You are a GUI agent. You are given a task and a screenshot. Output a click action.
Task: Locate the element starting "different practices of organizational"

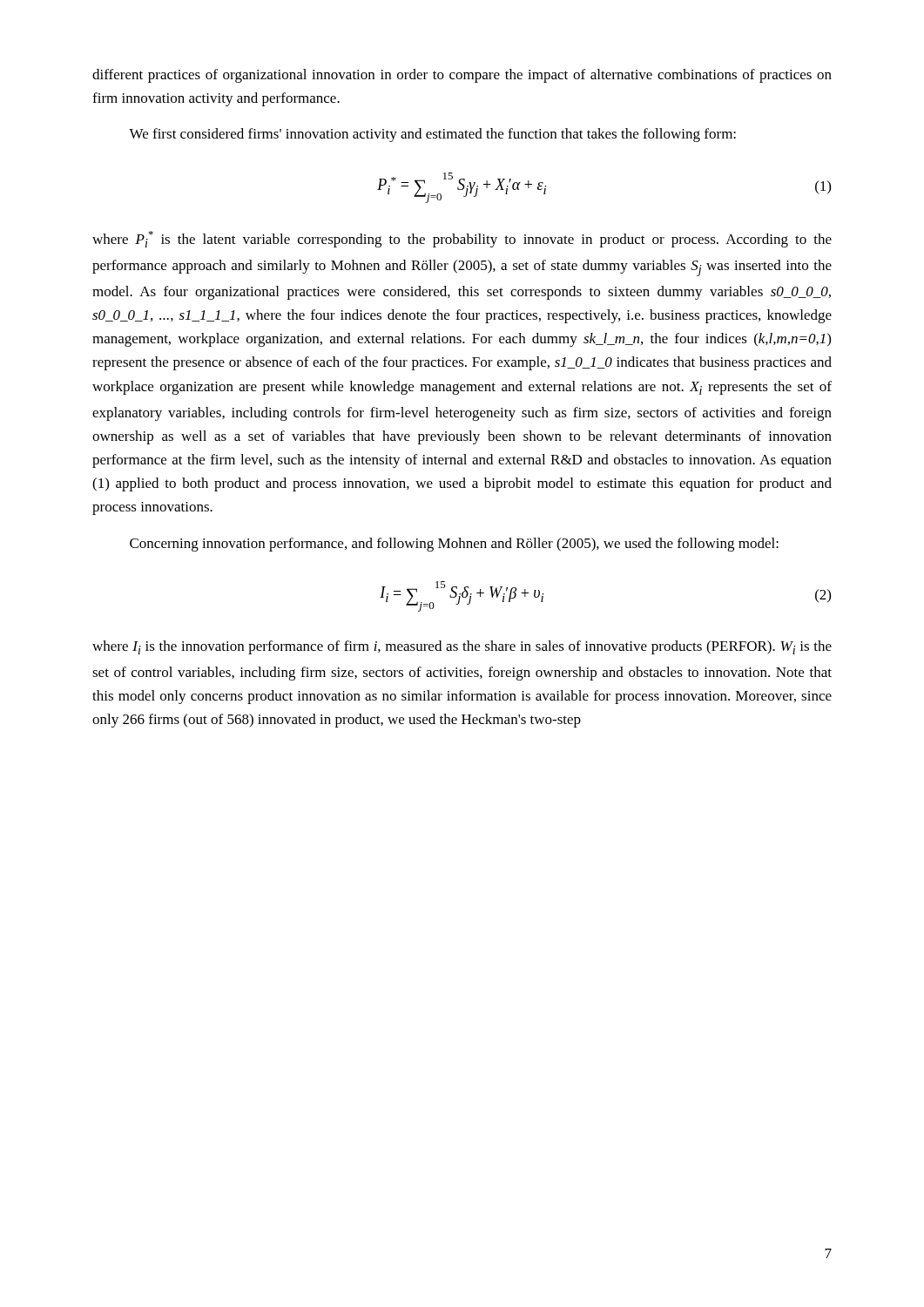click(462, 86)
